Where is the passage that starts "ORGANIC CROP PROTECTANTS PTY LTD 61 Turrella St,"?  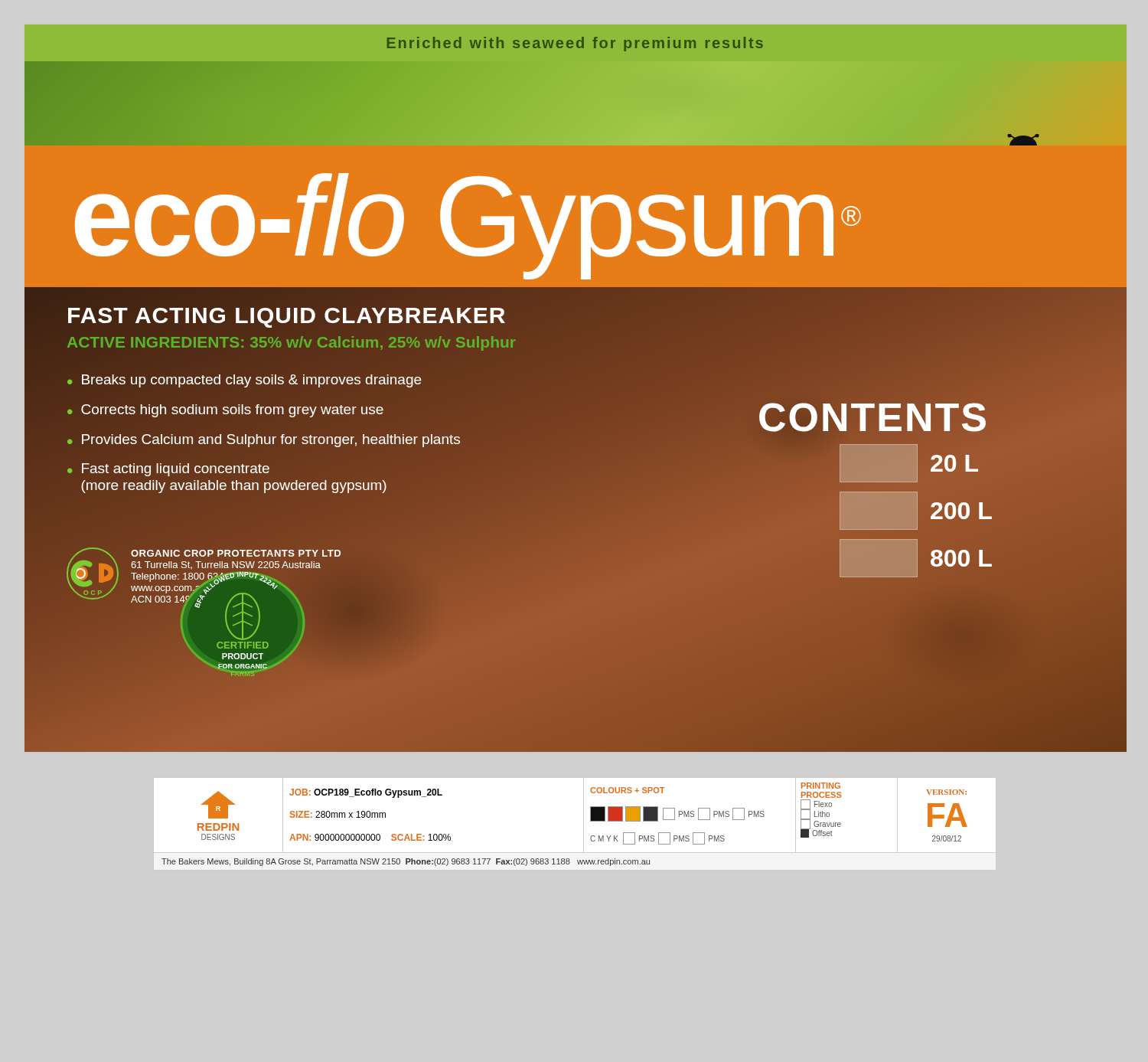pos(236,576)
